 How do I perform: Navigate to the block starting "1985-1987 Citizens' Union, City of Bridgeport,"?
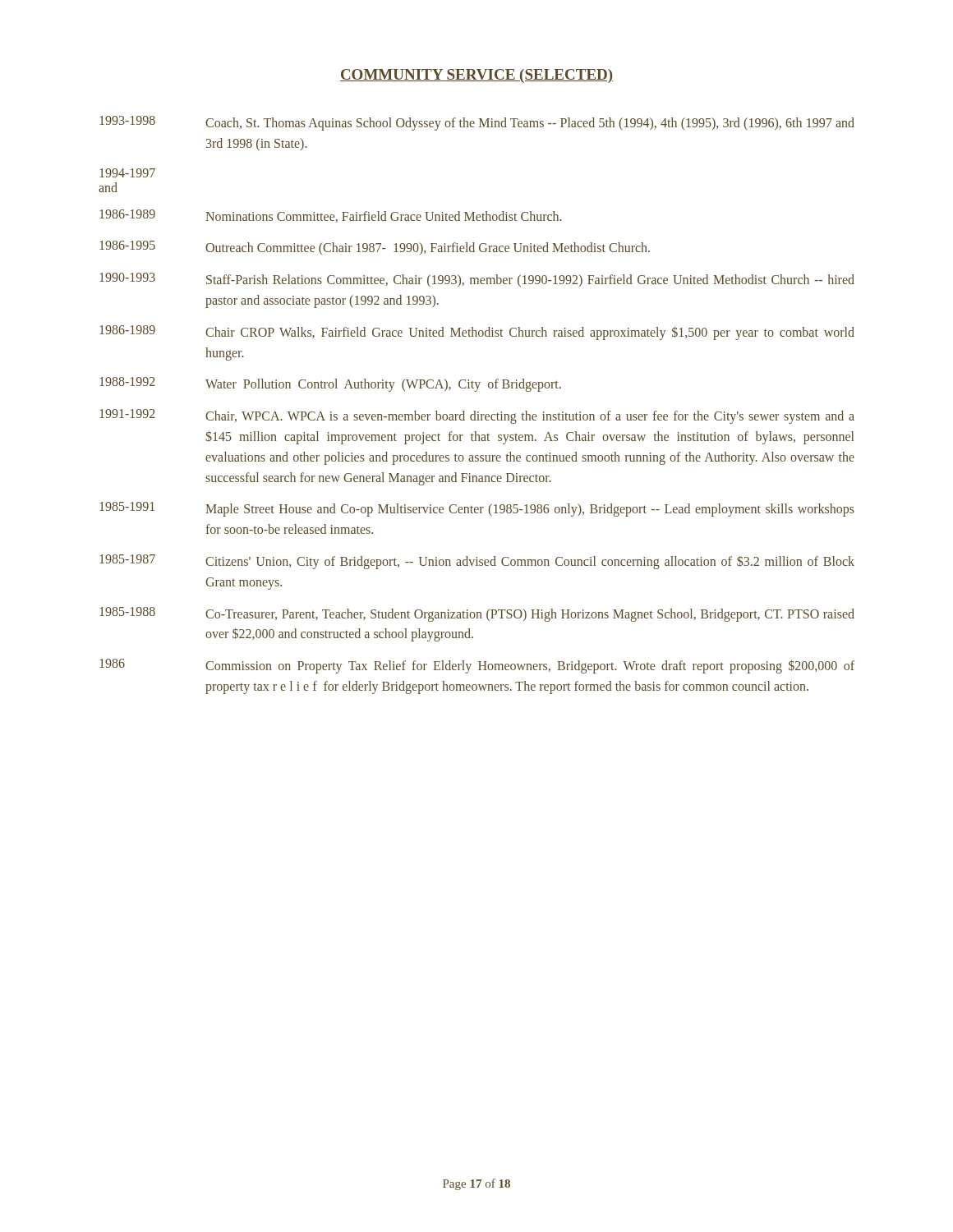(x=476, y=572)
